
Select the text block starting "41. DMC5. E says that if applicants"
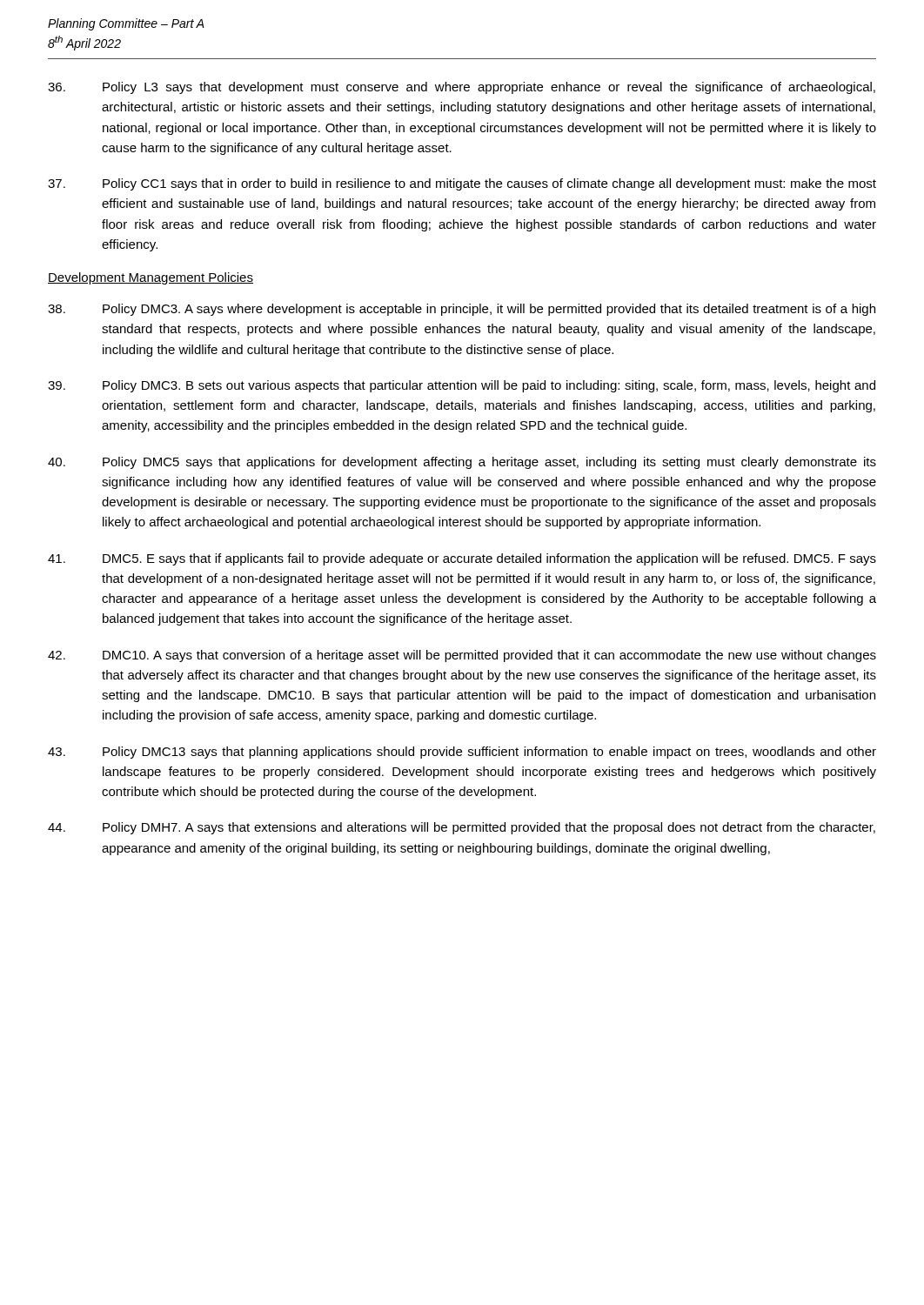(x=462, y=588)
